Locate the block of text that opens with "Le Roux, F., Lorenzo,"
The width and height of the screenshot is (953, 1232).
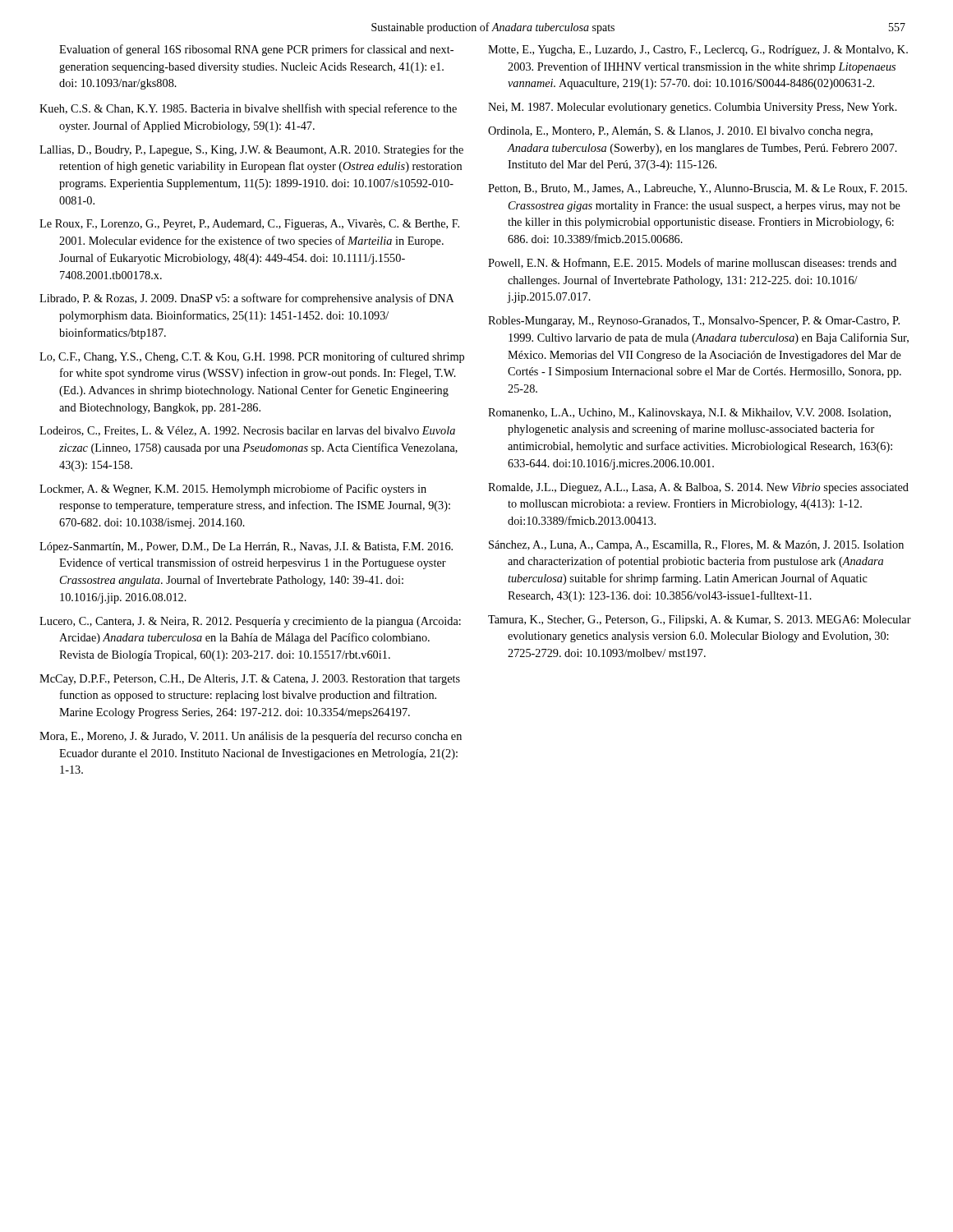(250, 249)
